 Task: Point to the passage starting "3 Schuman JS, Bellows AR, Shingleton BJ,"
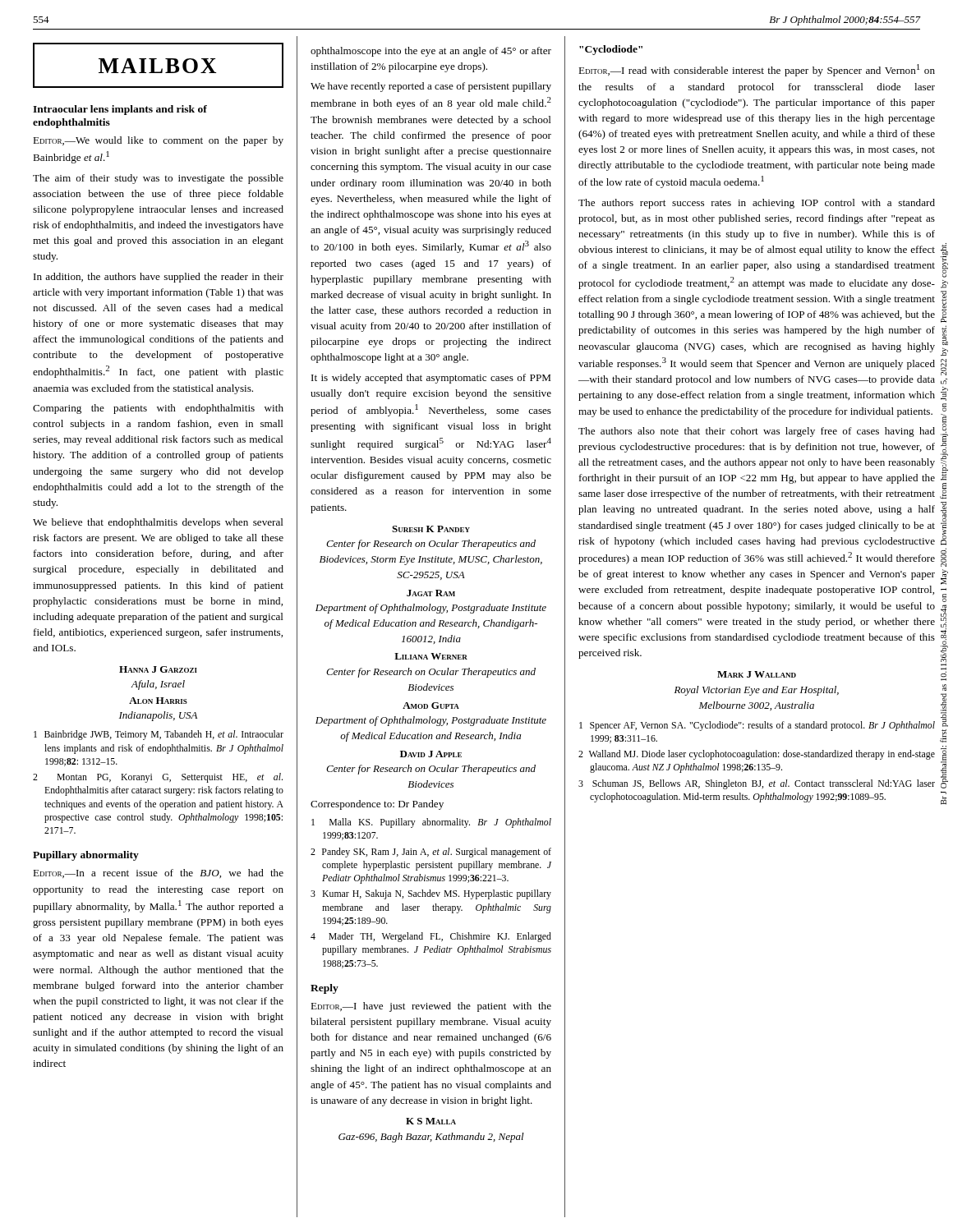pos(757,790)
